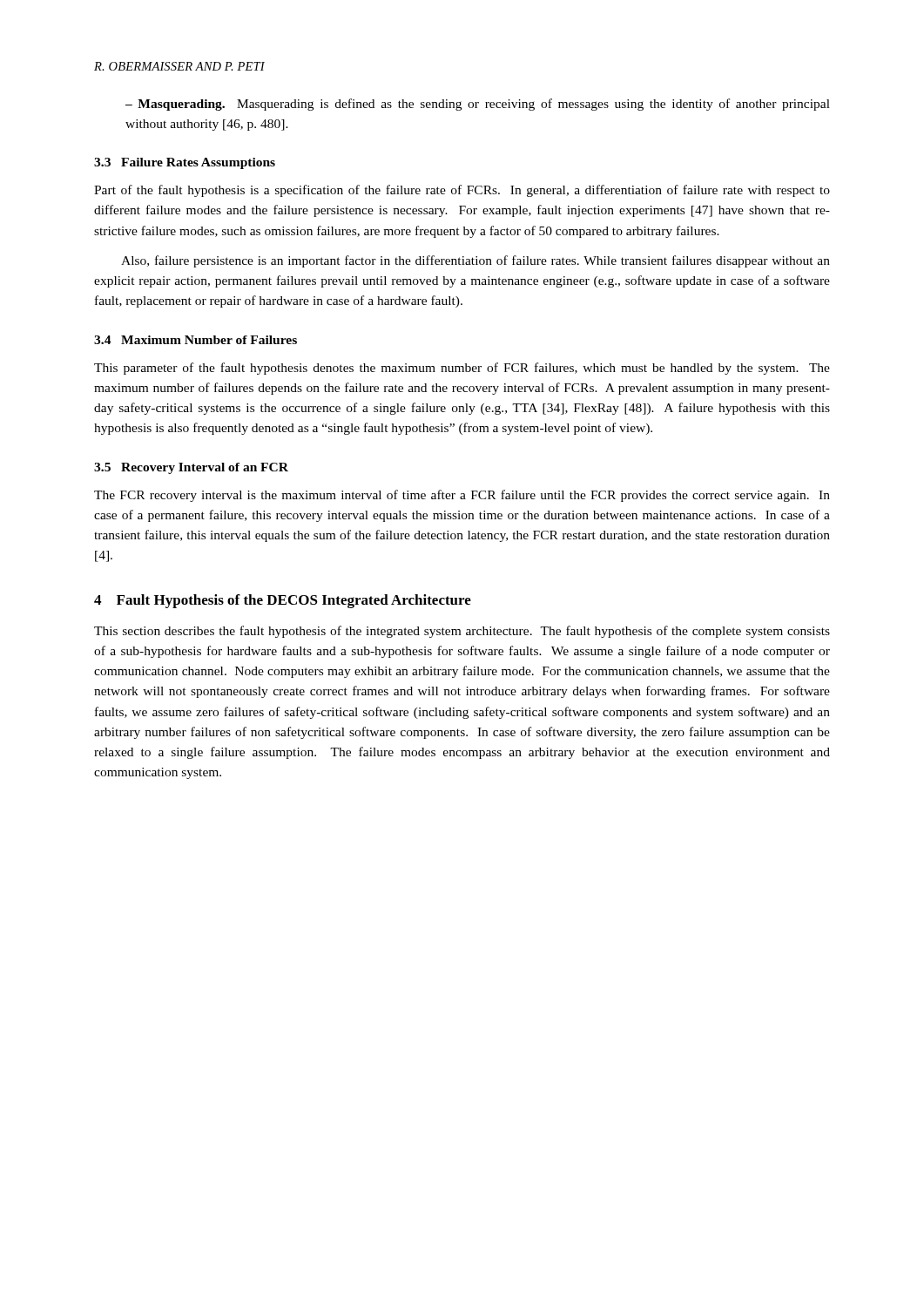Click on the region starting "The FCR recovery interval is the maximum"
The height and width of the screenshot is (1307, 924).
462,525
